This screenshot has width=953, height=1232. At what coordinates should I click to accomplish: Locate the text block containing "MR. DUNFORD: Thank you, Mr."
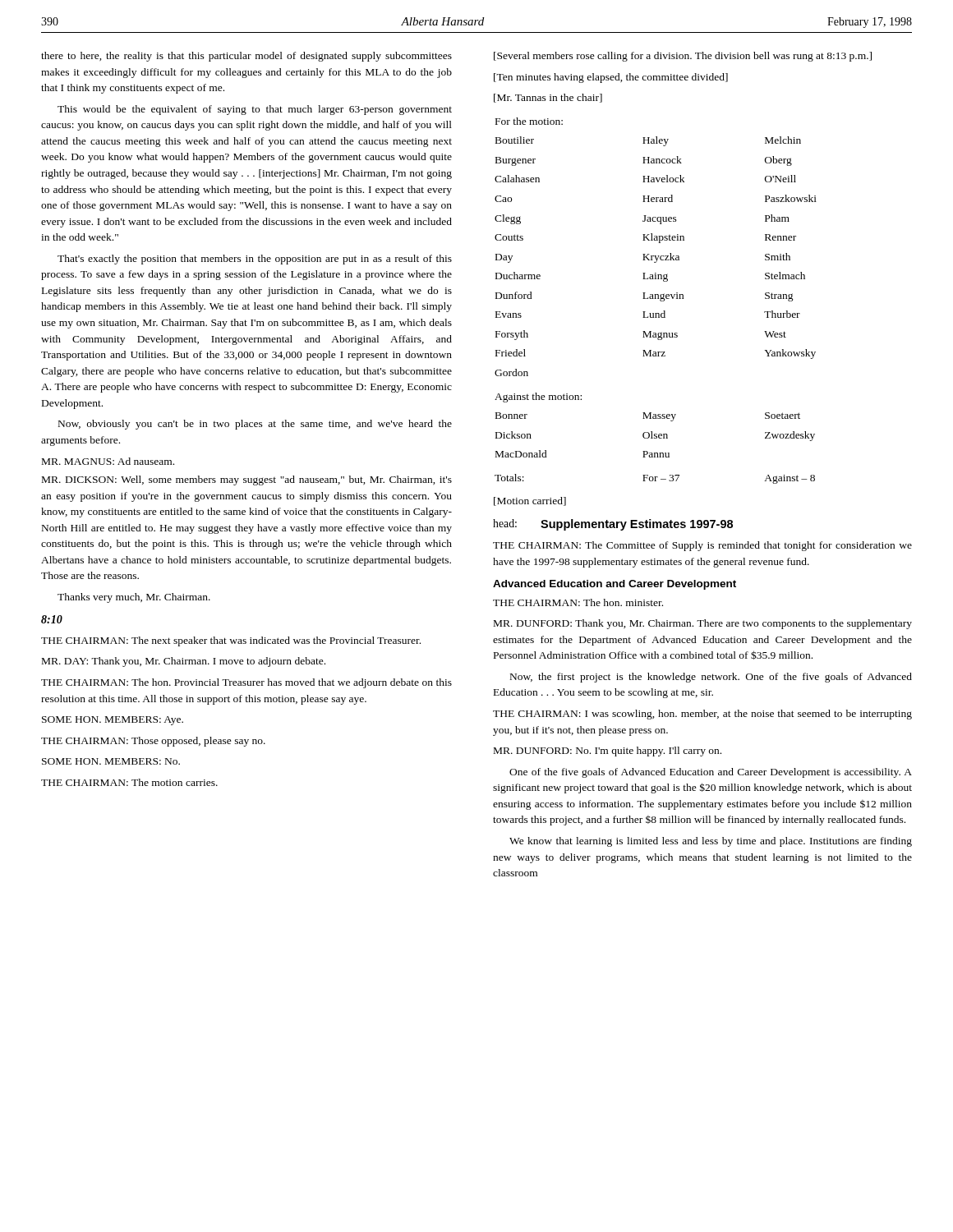coord(702,658)
